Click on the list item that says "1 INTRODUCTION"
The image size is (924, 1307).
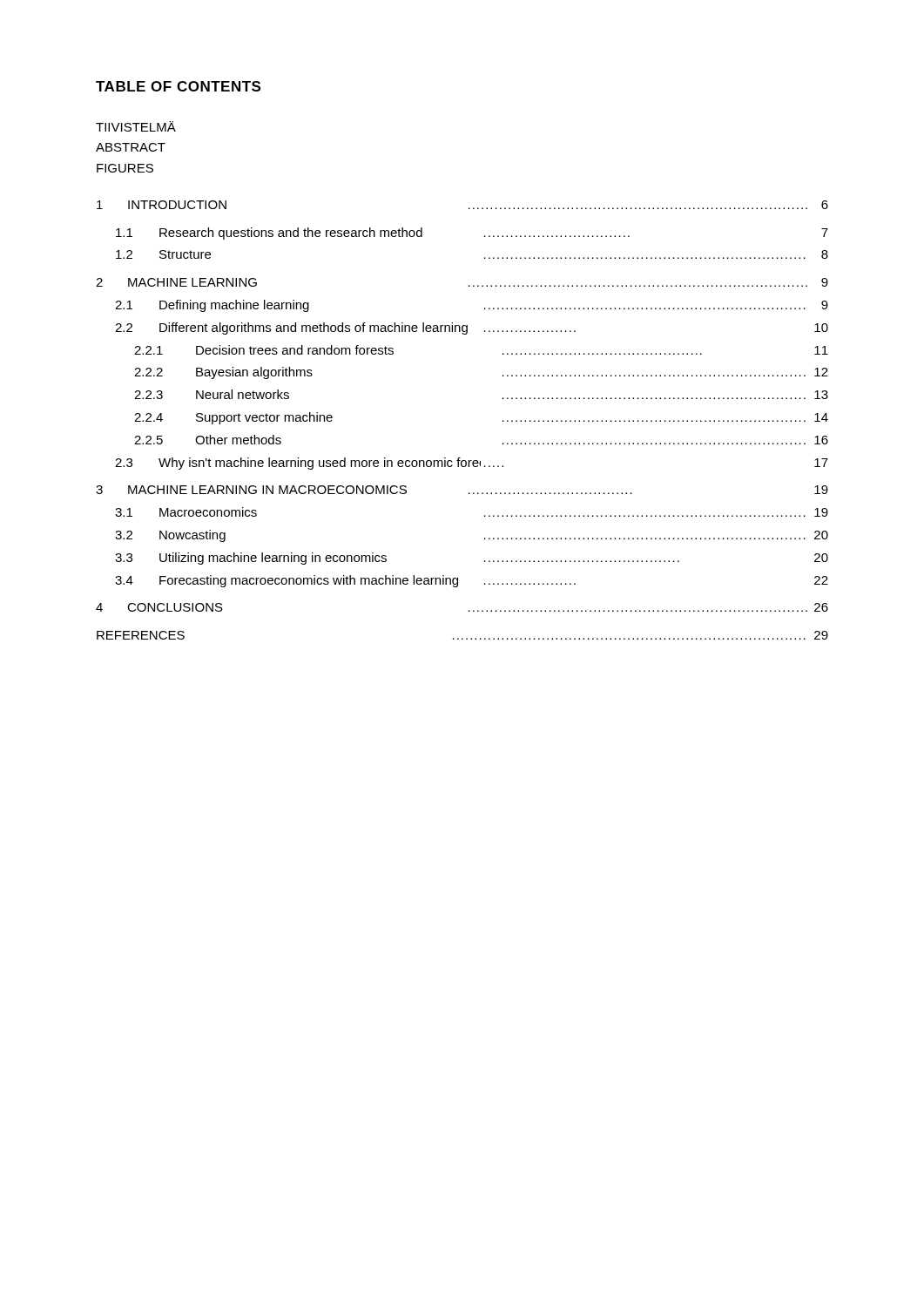pyautogui.click(x=462, y=204)
